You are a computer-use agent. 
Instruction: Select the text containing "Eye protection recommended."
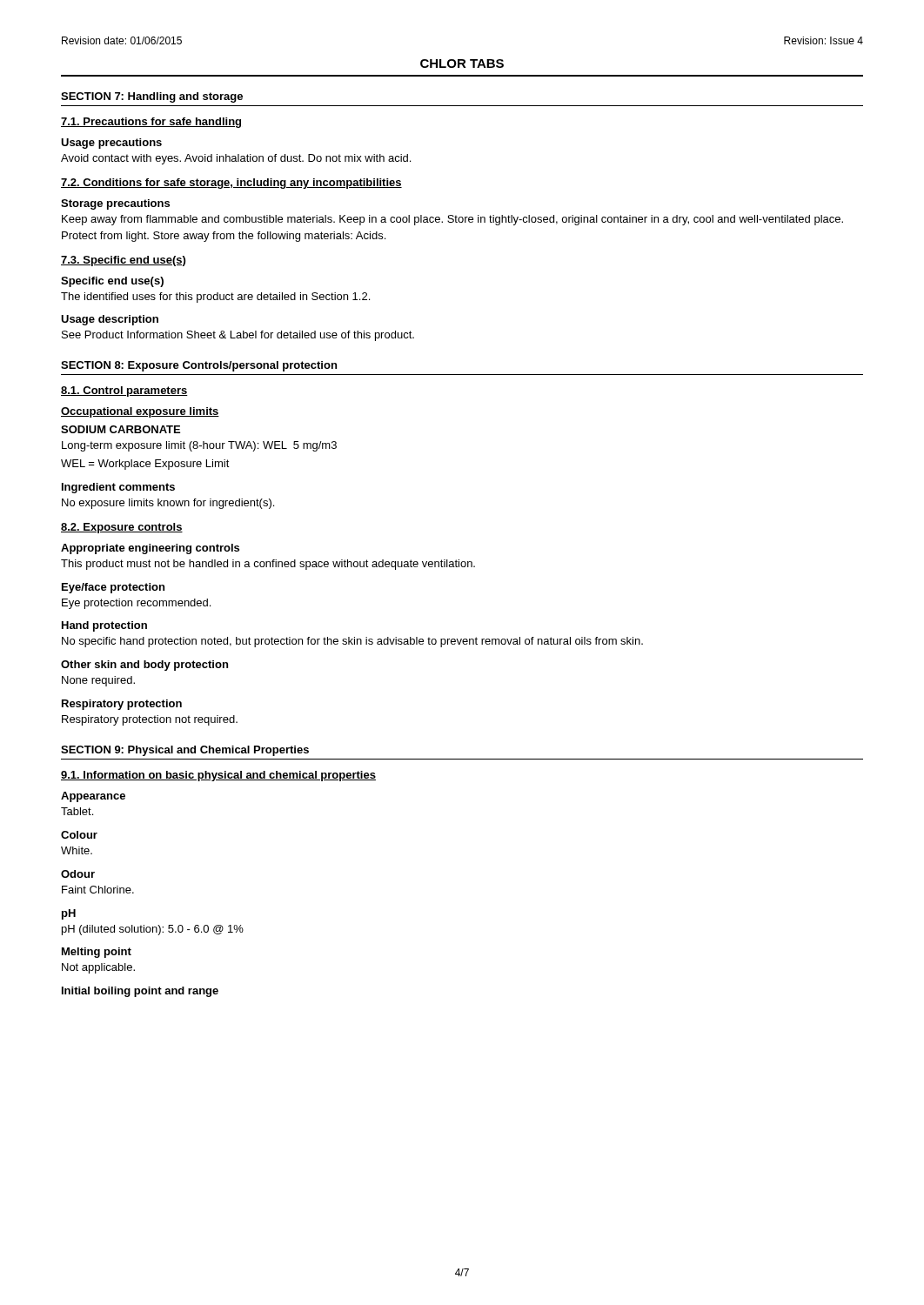tap(136, 602)
